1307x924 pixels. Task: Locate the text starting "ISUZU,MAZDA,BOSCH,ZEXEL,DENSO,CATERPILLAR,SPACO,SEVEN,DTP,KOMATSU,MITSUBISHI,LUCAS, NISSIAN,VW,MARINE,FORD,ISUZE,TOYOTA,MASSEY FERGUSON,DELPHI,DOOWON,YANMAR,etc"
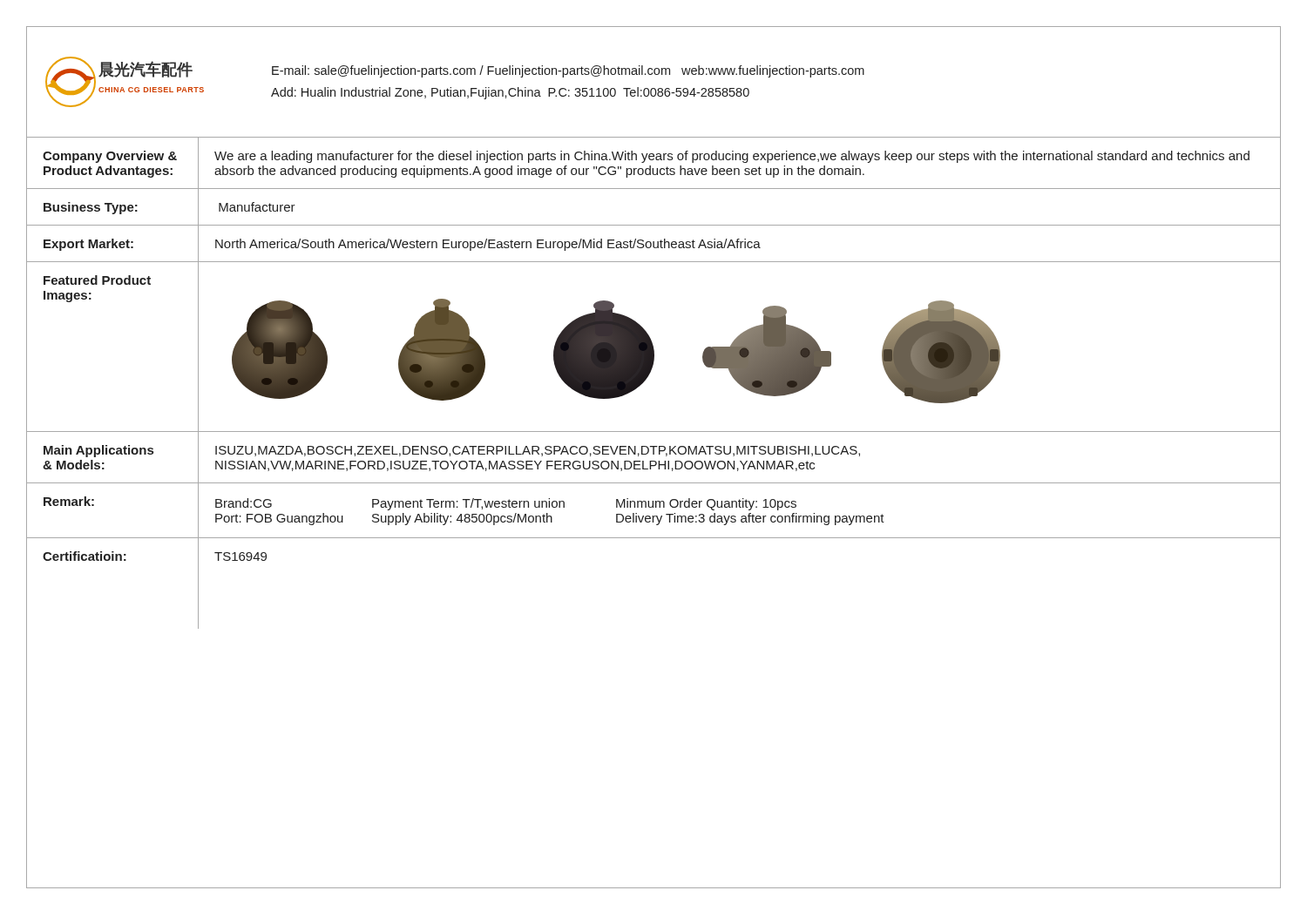[x=538, y=457]
